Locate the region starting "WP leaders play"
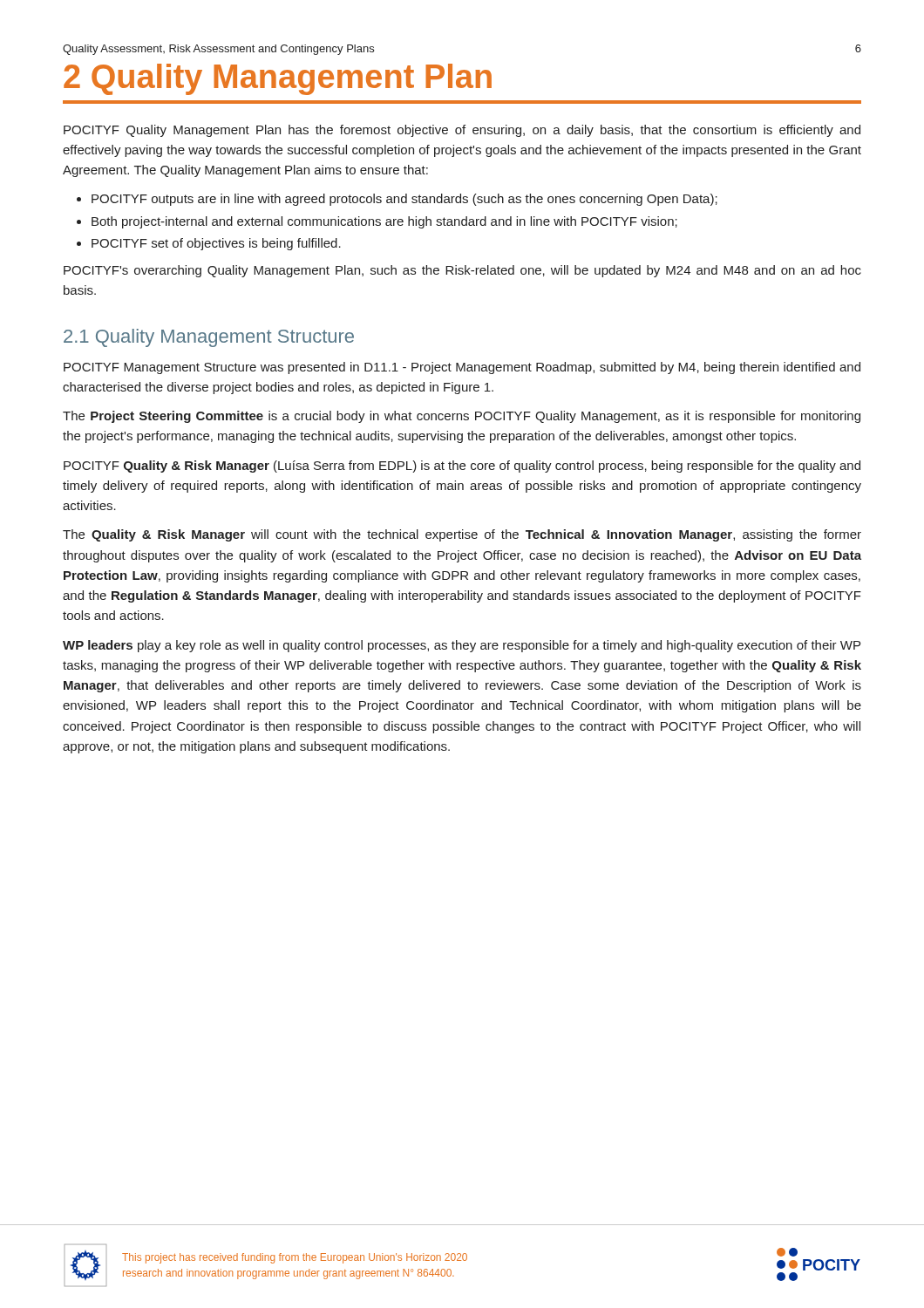This screenshot has height=1308, width=924. coord(462,695)
